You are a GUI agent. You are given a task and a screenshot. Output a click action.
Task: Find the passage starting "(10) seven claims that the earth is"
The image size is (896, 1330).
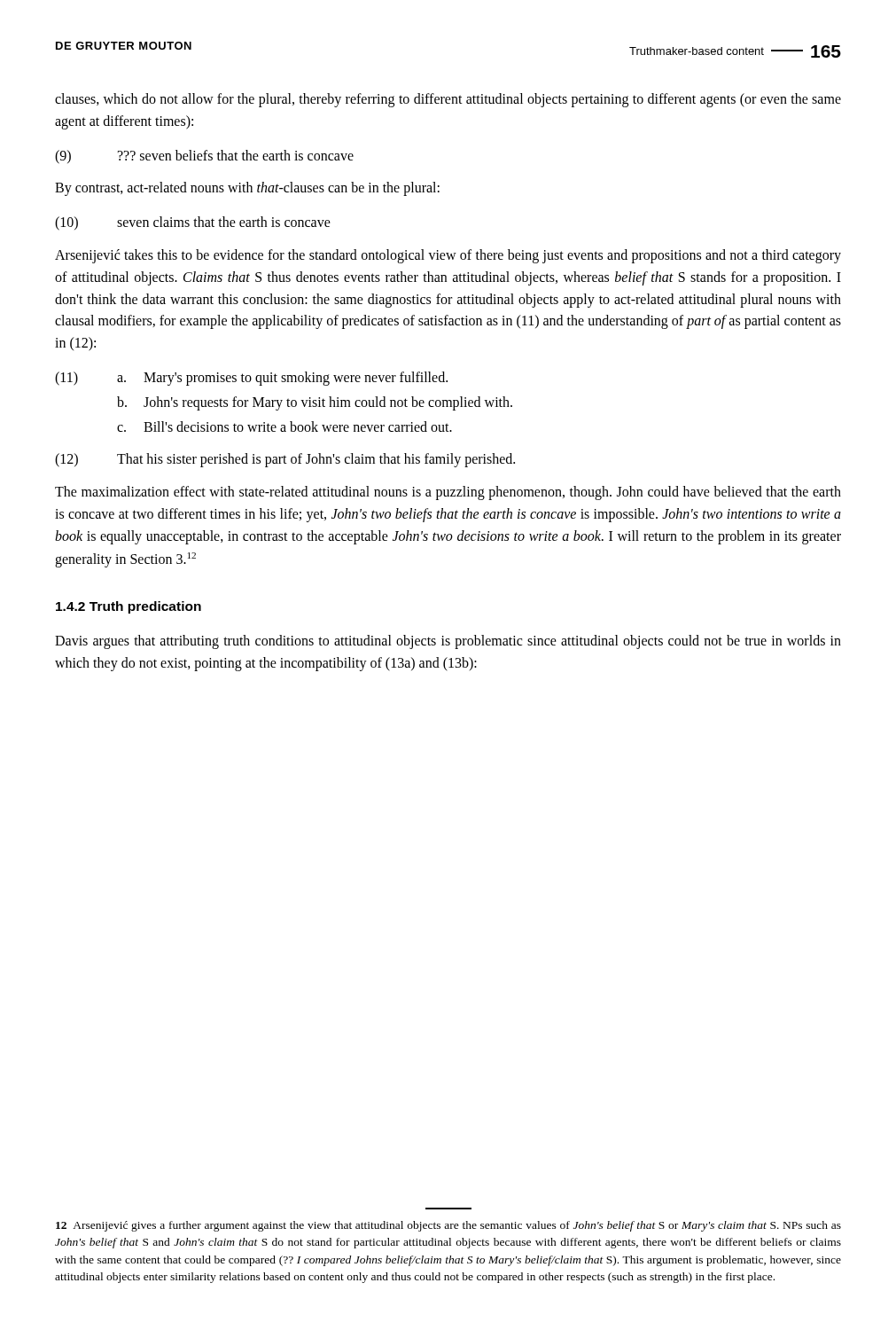pyautogui.click(x=193, y=223)
